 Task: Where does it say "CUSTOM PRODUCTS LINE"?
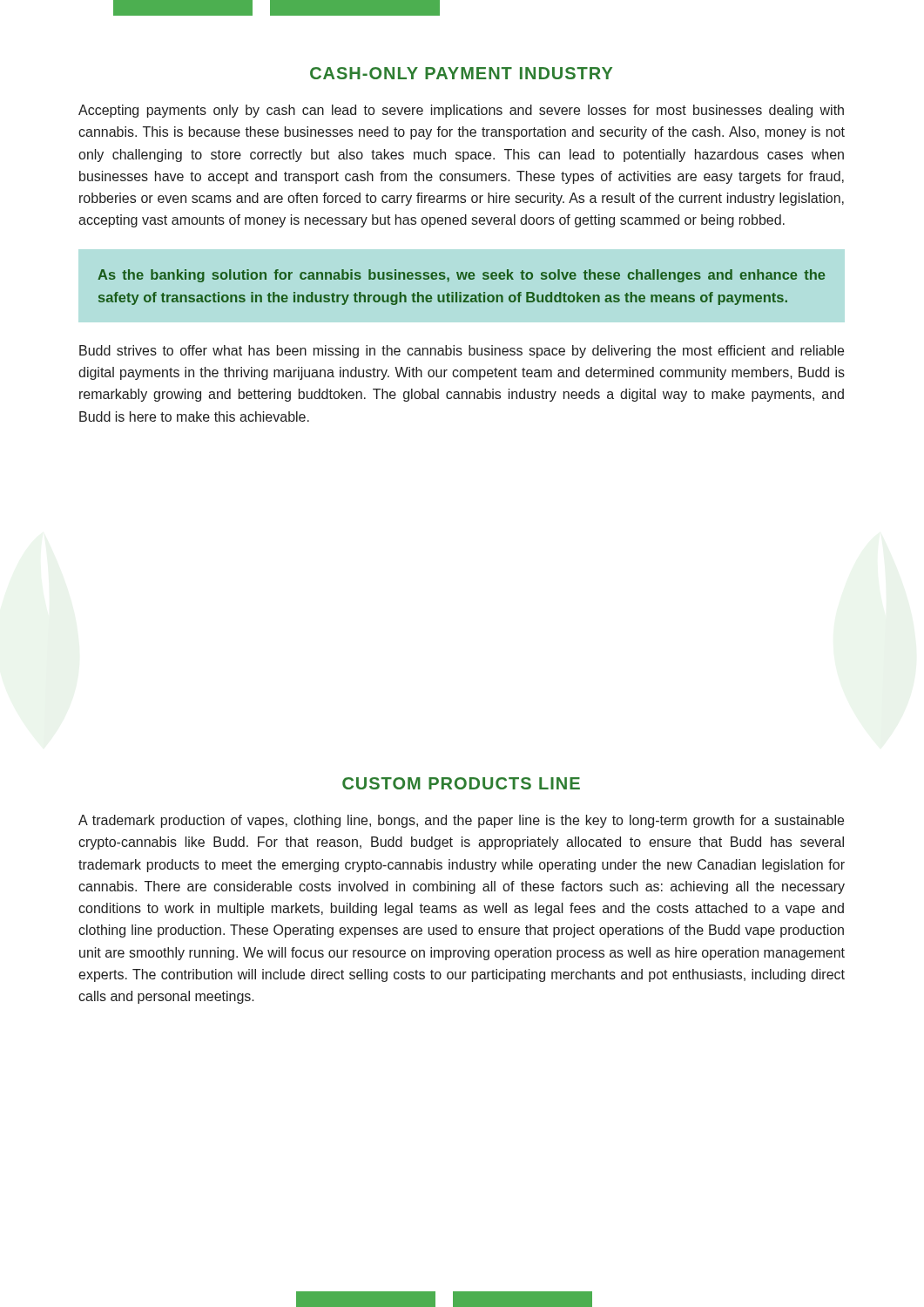(x=462, y=783)
